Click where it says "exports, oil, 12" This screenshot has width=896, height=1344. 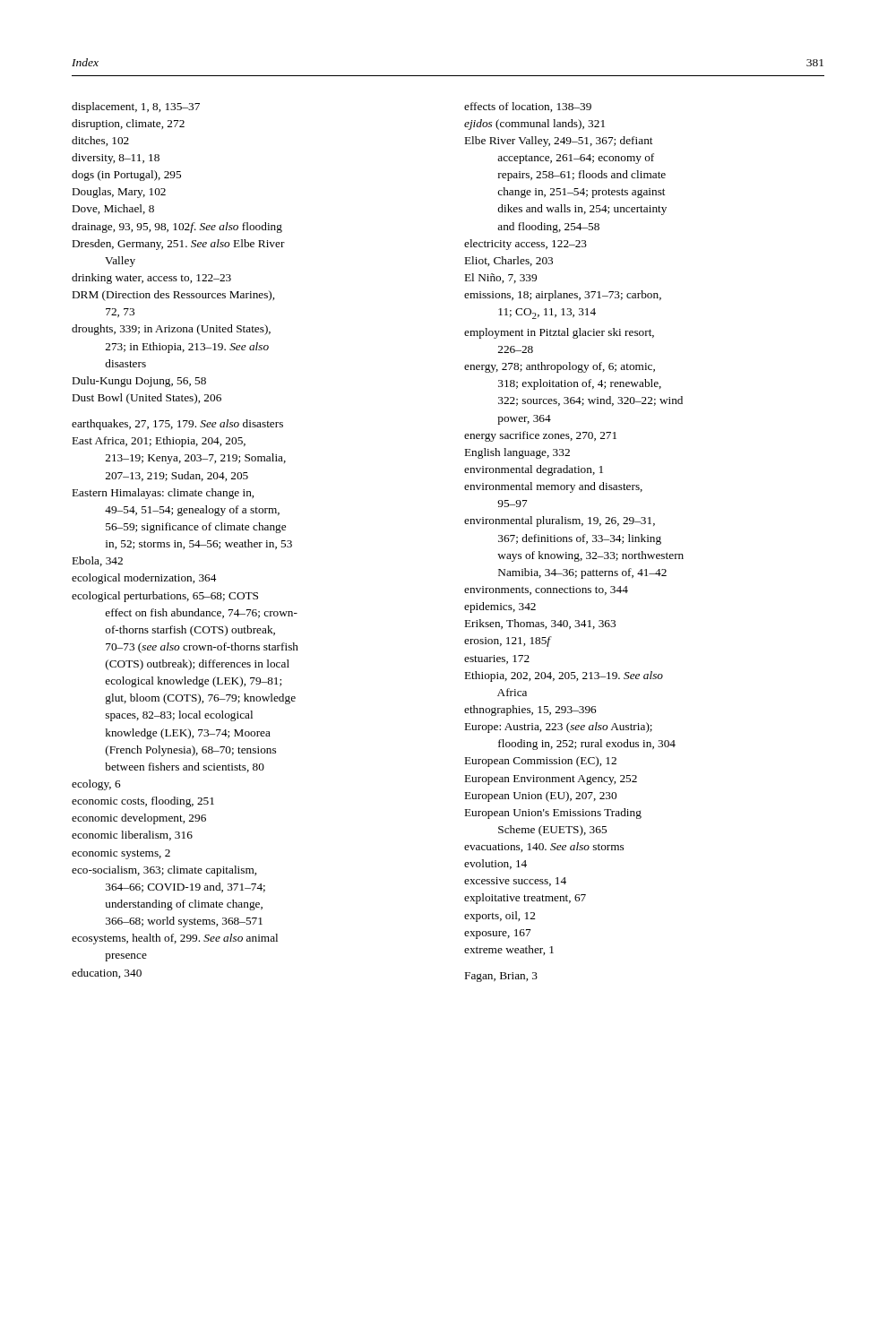click(500, 915)
